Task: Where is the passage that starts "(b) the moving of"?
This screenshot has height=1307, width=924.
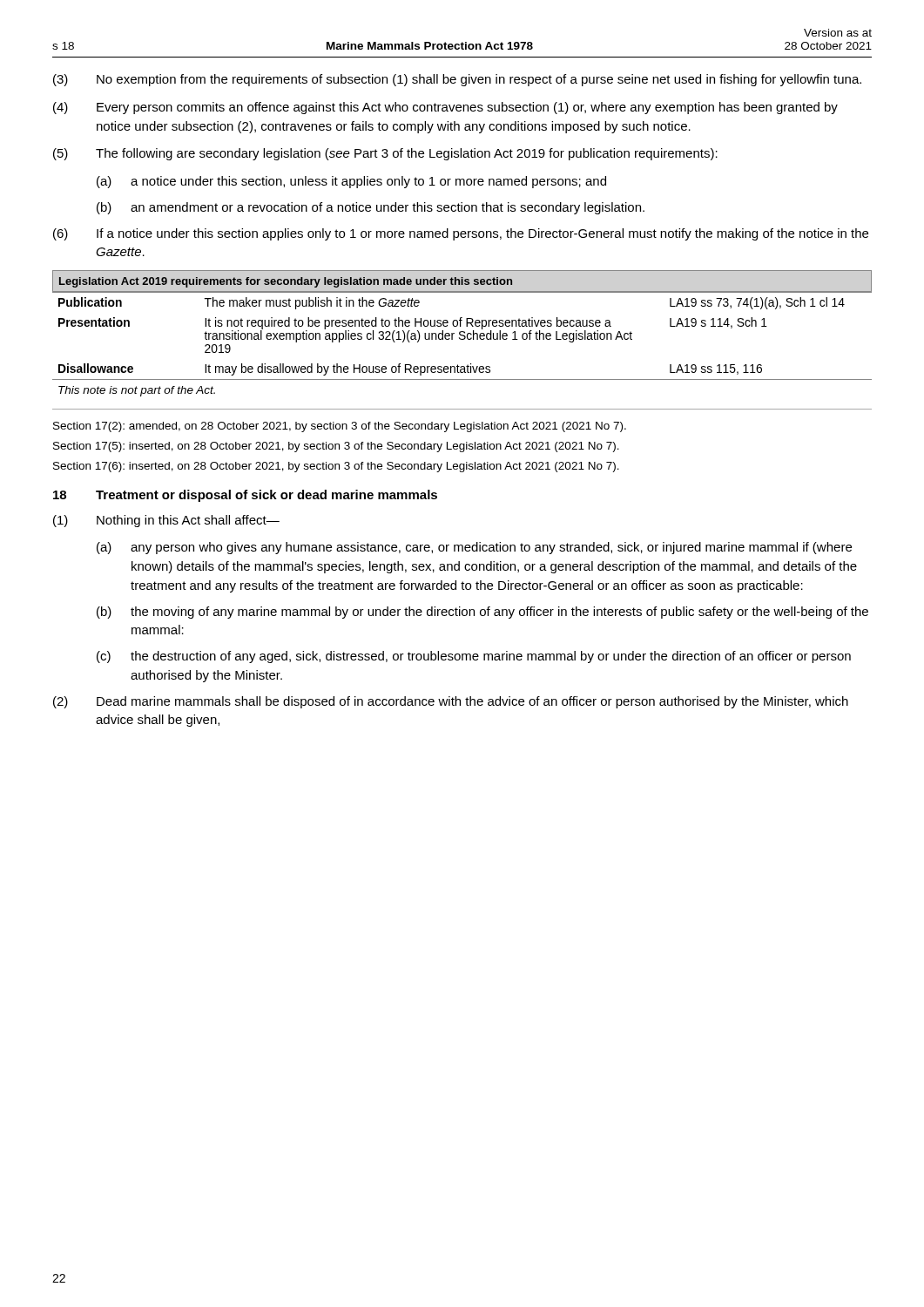Action: [x=484, y=621]
